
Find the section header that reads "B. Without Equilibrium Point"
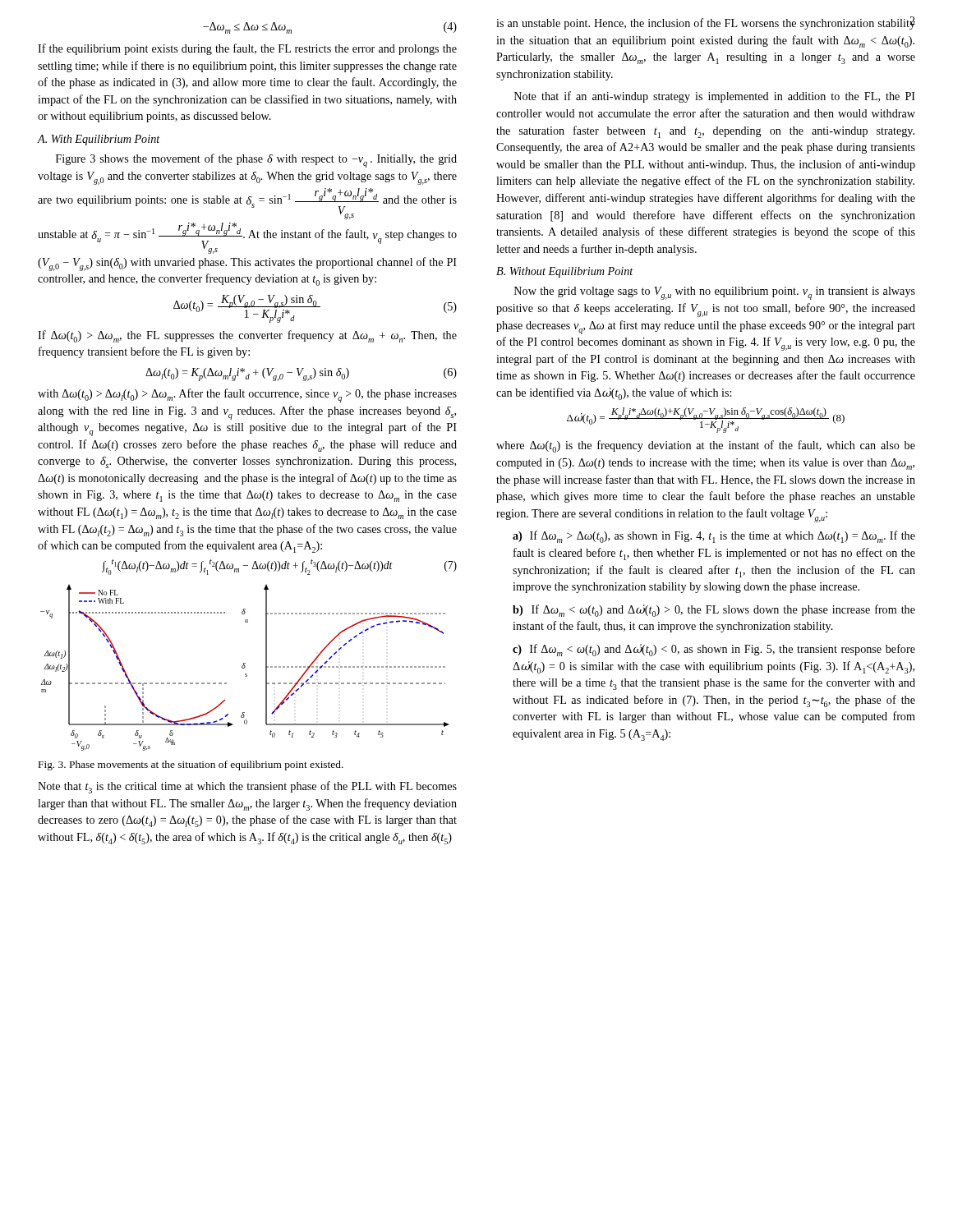tap(565, 271)
